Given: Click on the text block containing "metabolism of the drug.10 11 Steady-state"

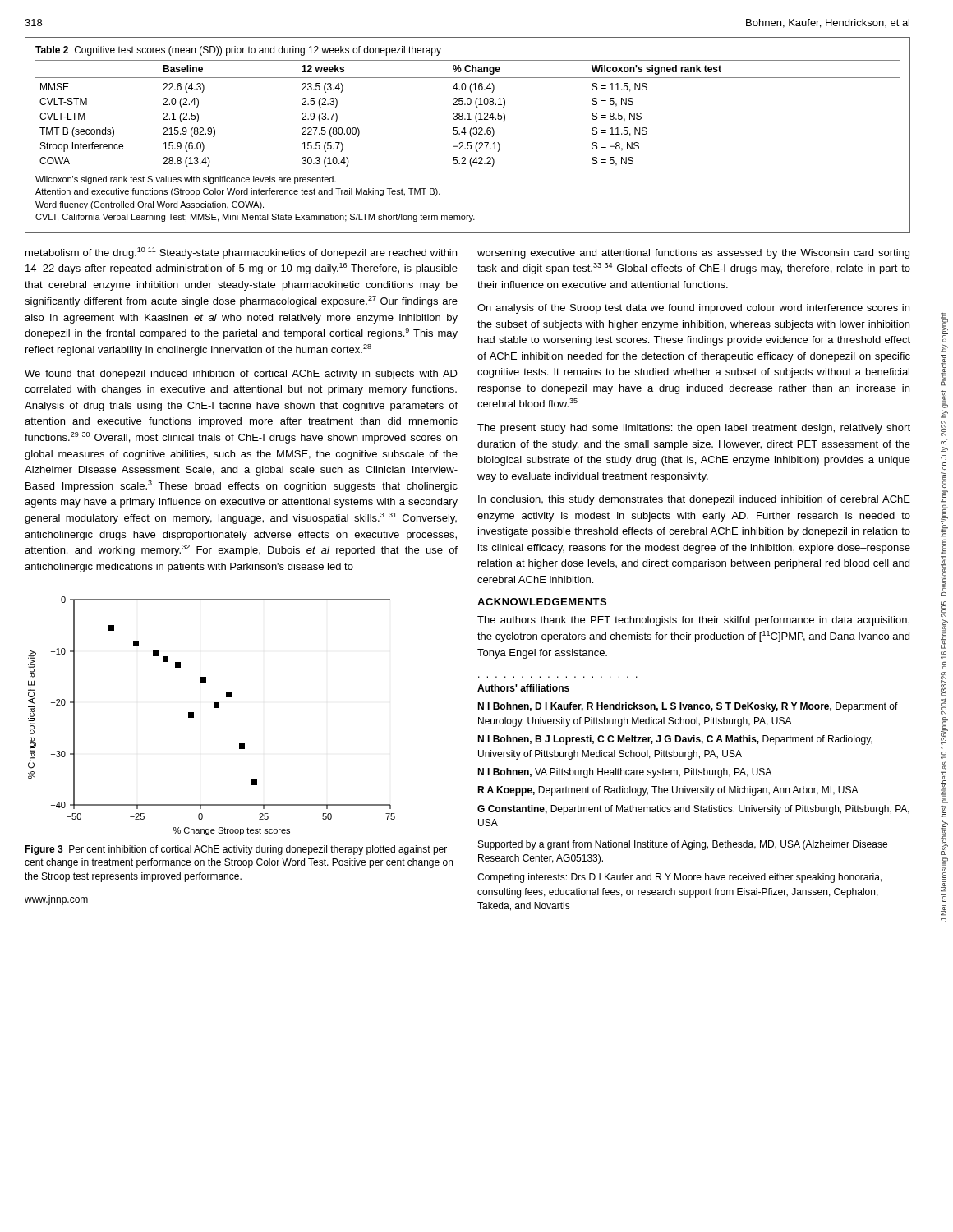Looking at the screenshot, I should (x=241, y=300).
